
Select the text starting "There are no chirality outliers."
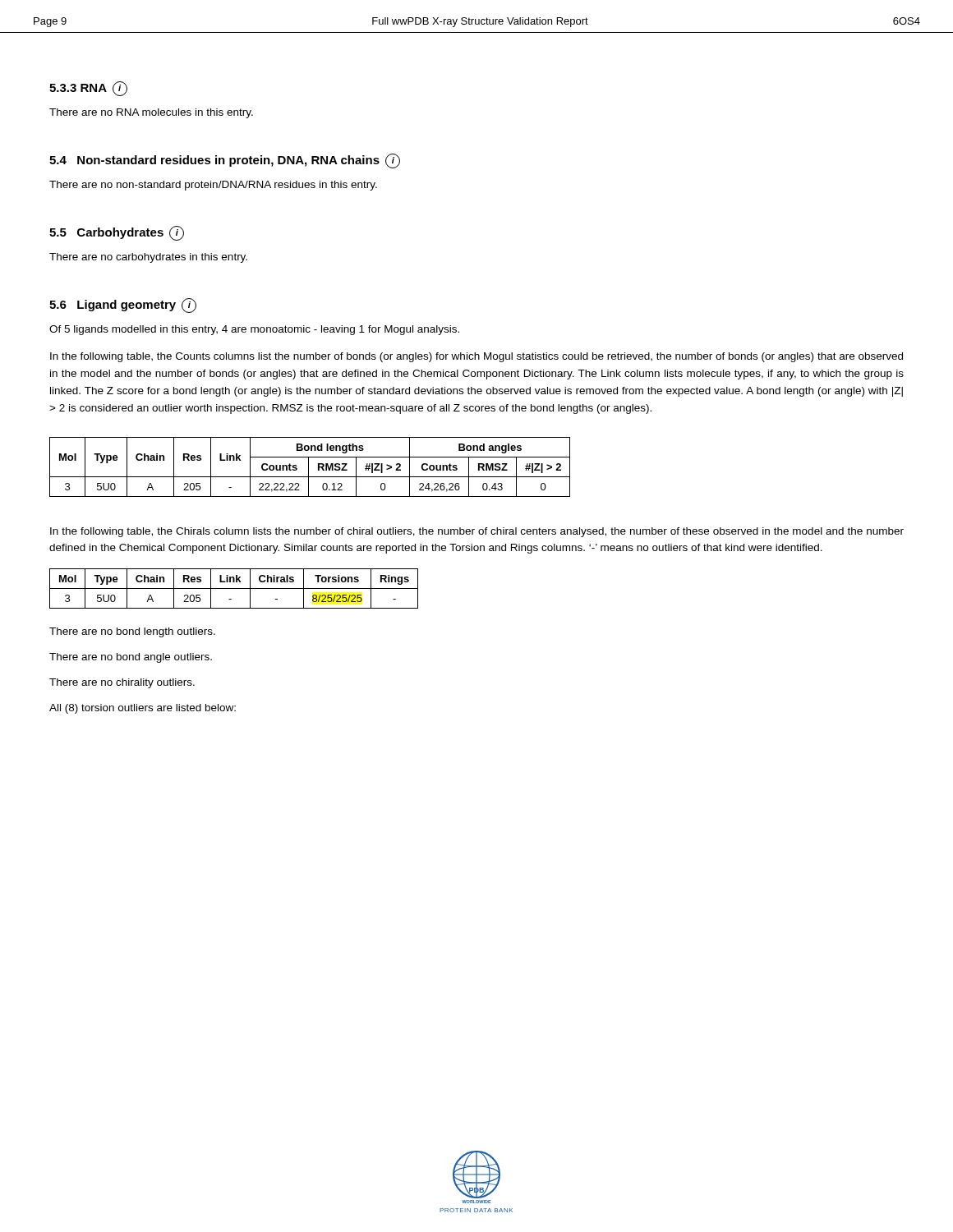click(x=122, y=682)
